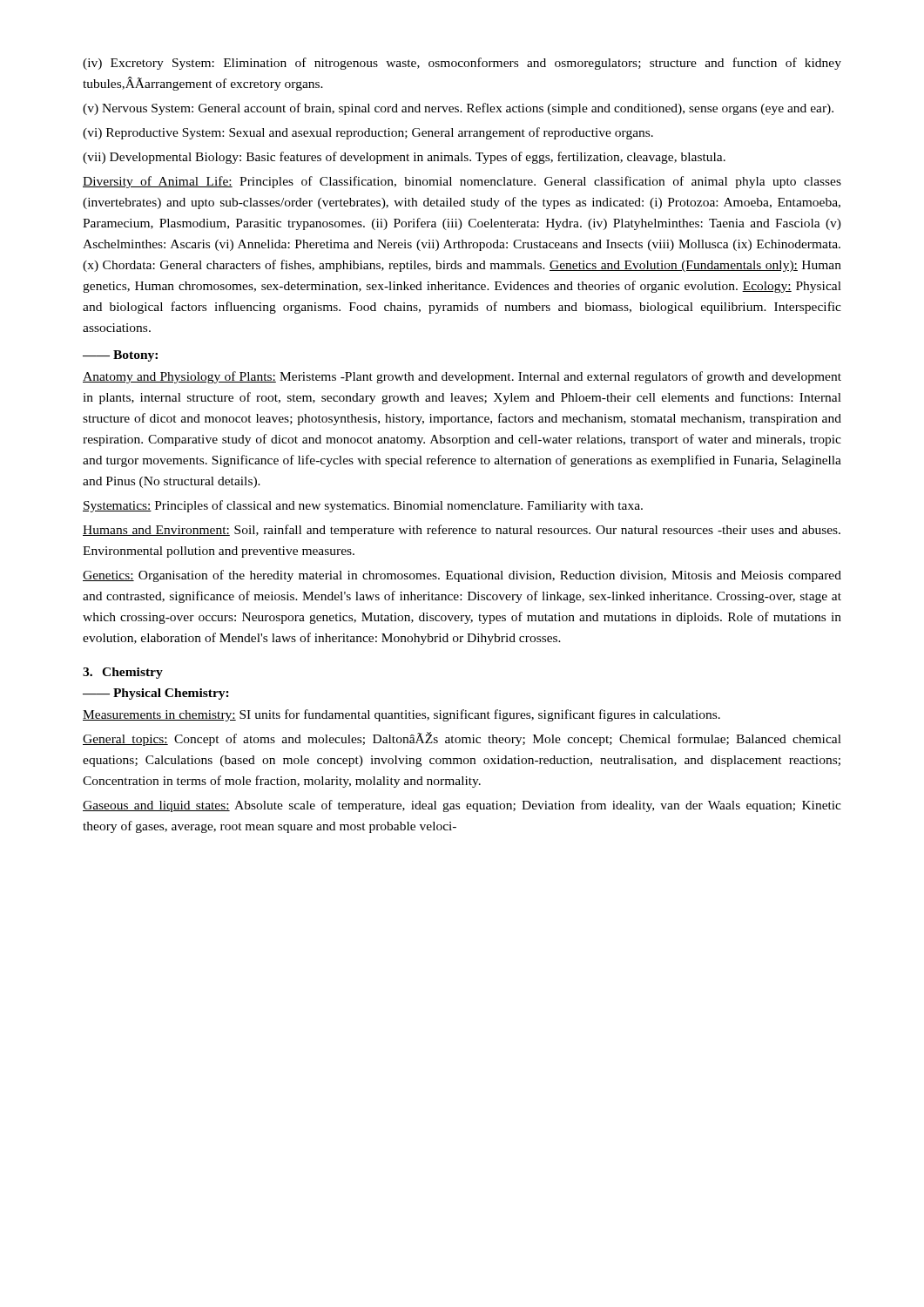Locate the text block that reads "Systematics: Principles of"
Image resolution: width=924 pixels, height=1307 pixels.
pyautogui.click(x=462, y=506)
